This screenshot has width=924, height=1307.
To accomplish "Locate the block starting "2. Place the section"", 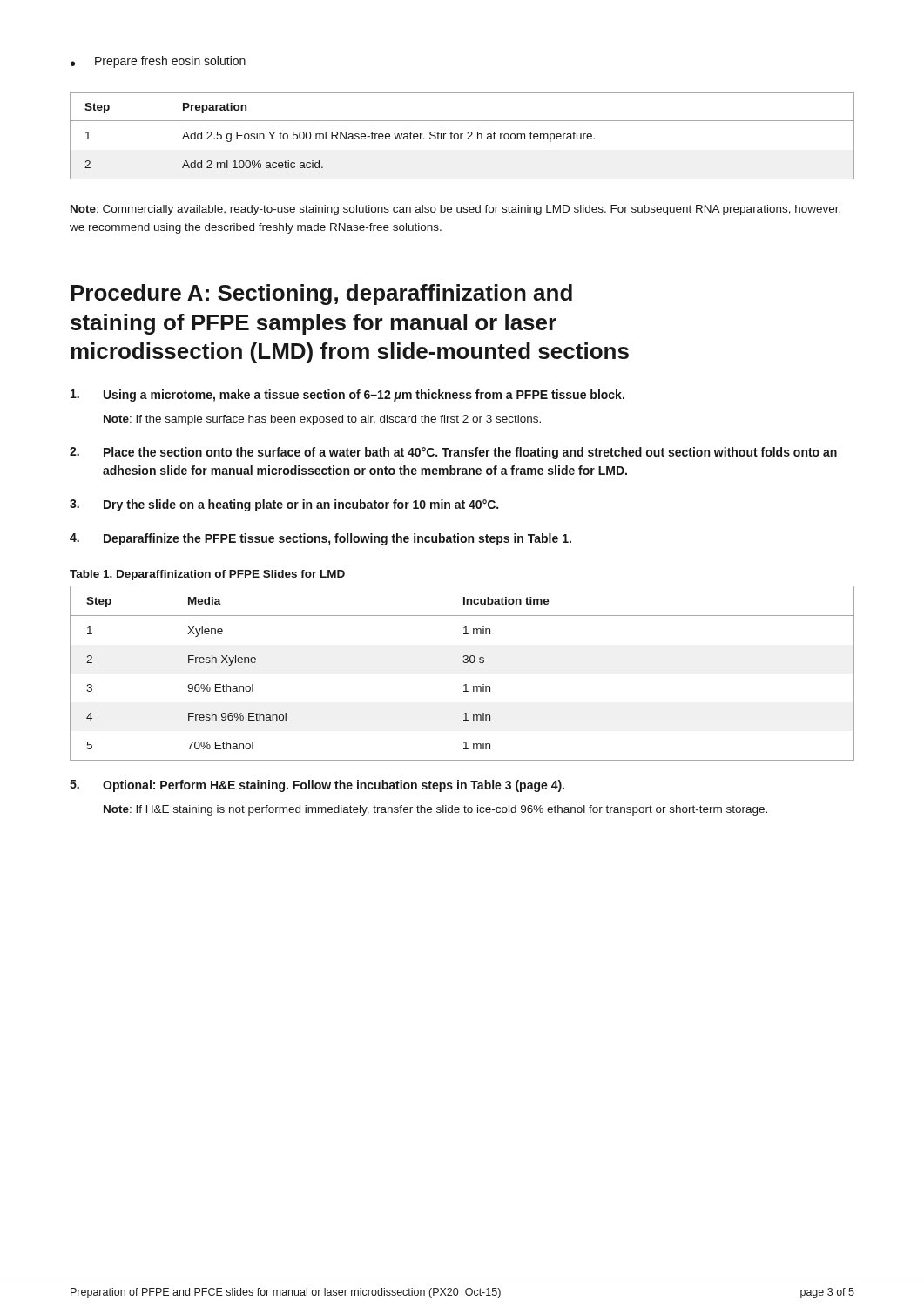I will (462, 462).
